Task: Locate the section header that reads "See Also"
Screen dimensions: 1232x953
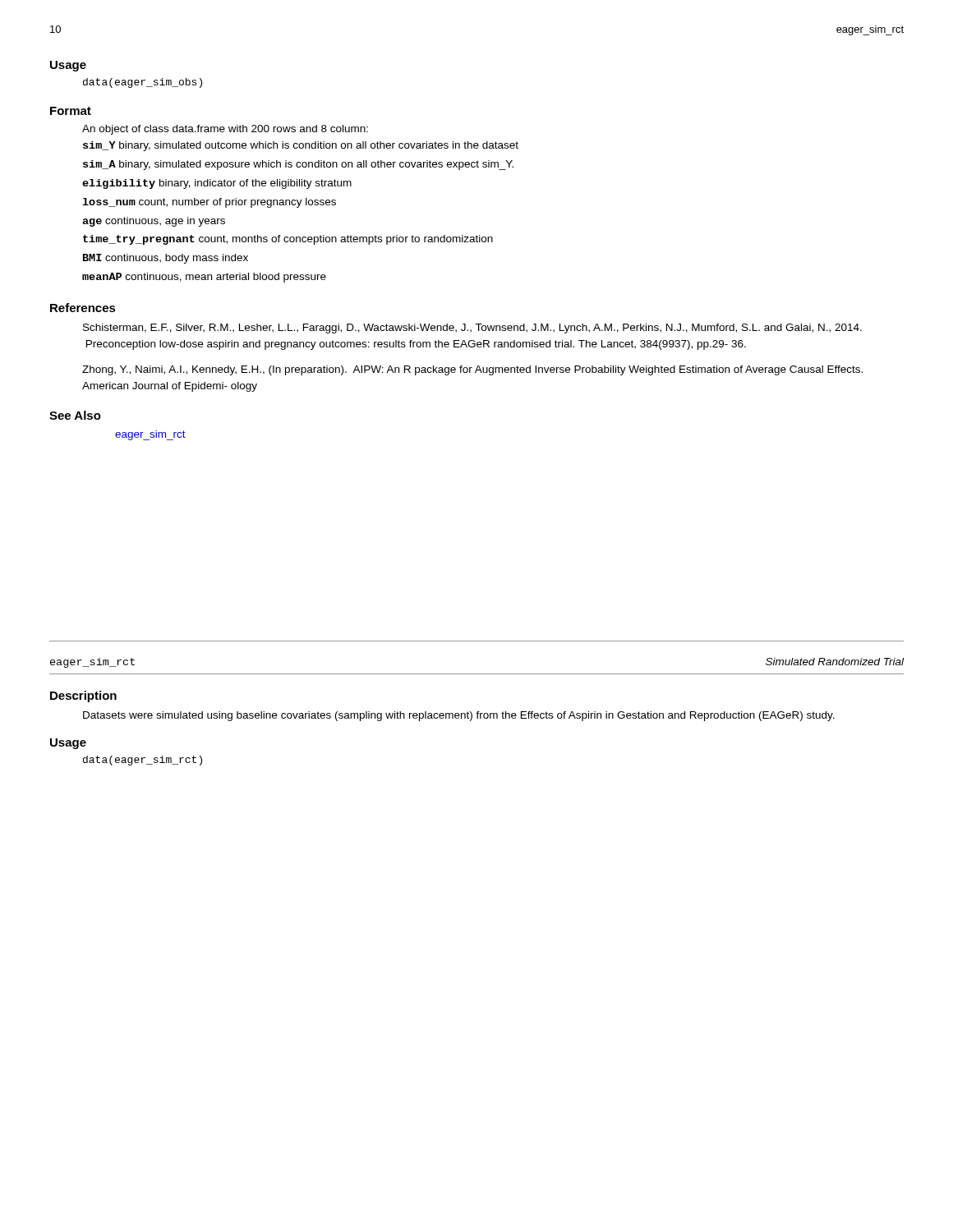Action: 75,415
